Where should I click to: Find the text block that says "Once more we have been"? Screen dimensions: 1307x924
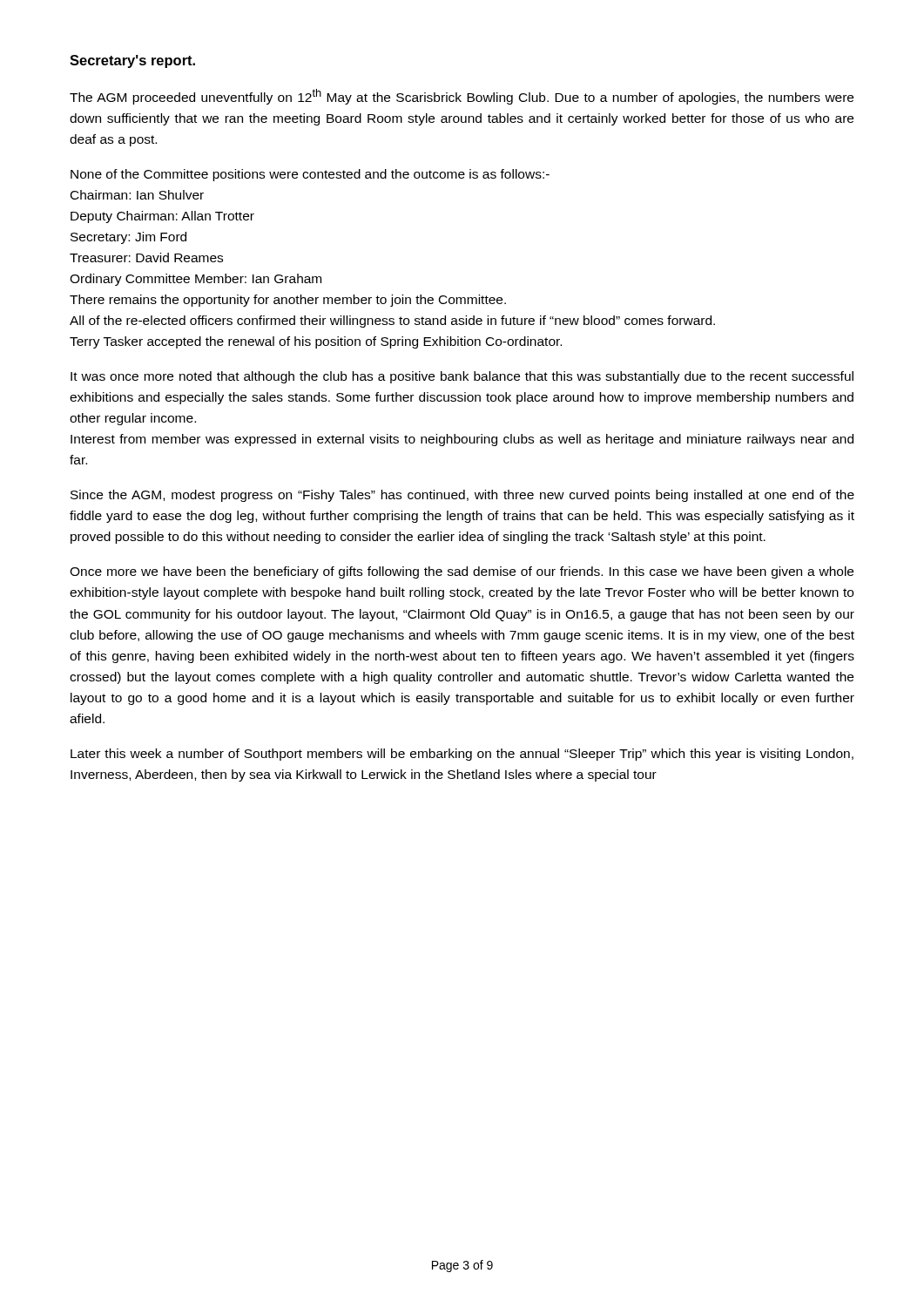pyautogui.click(x=462, y=645)
